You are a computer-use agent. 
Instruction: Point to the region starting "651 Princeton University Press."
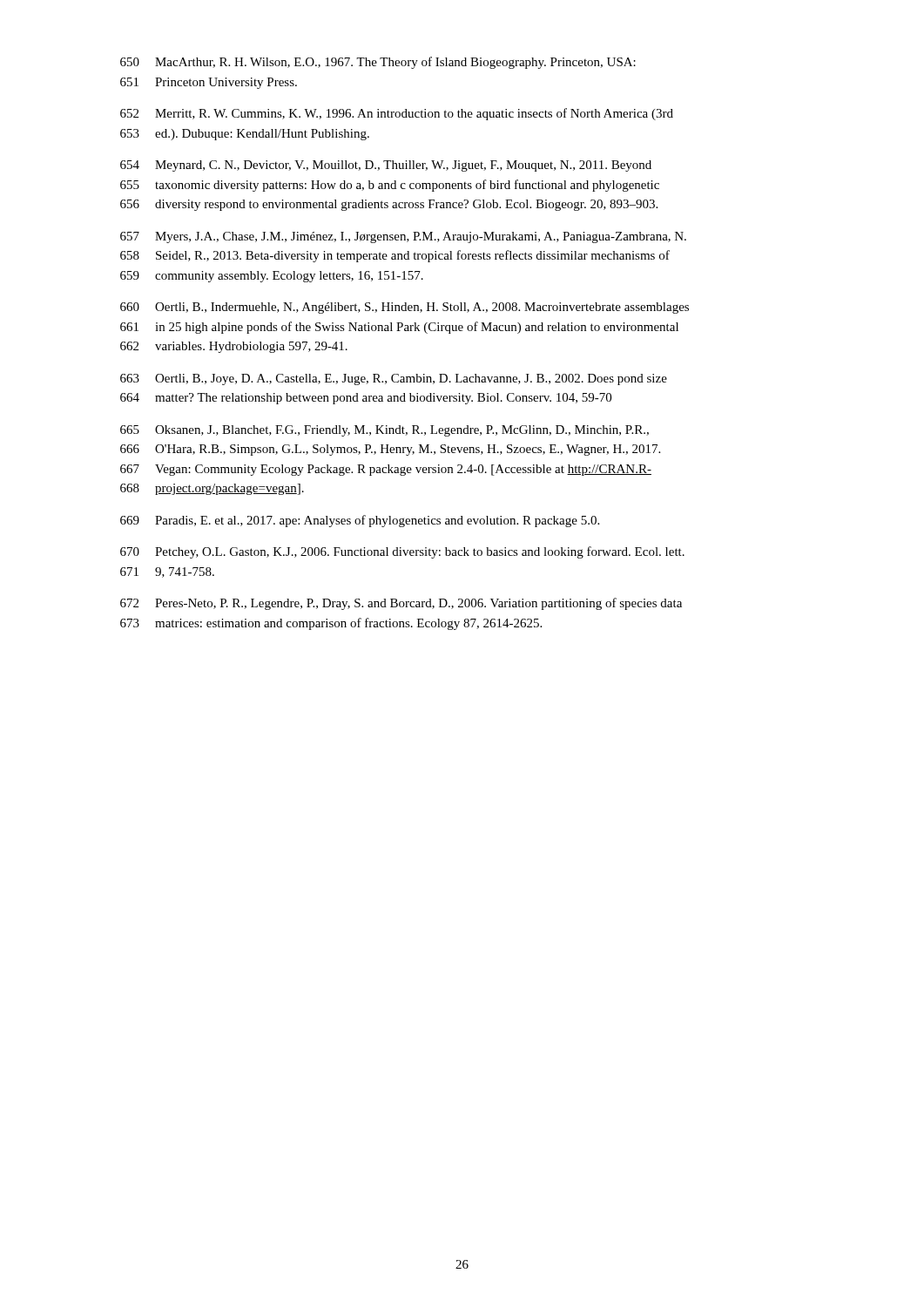[x=209, y=83]
